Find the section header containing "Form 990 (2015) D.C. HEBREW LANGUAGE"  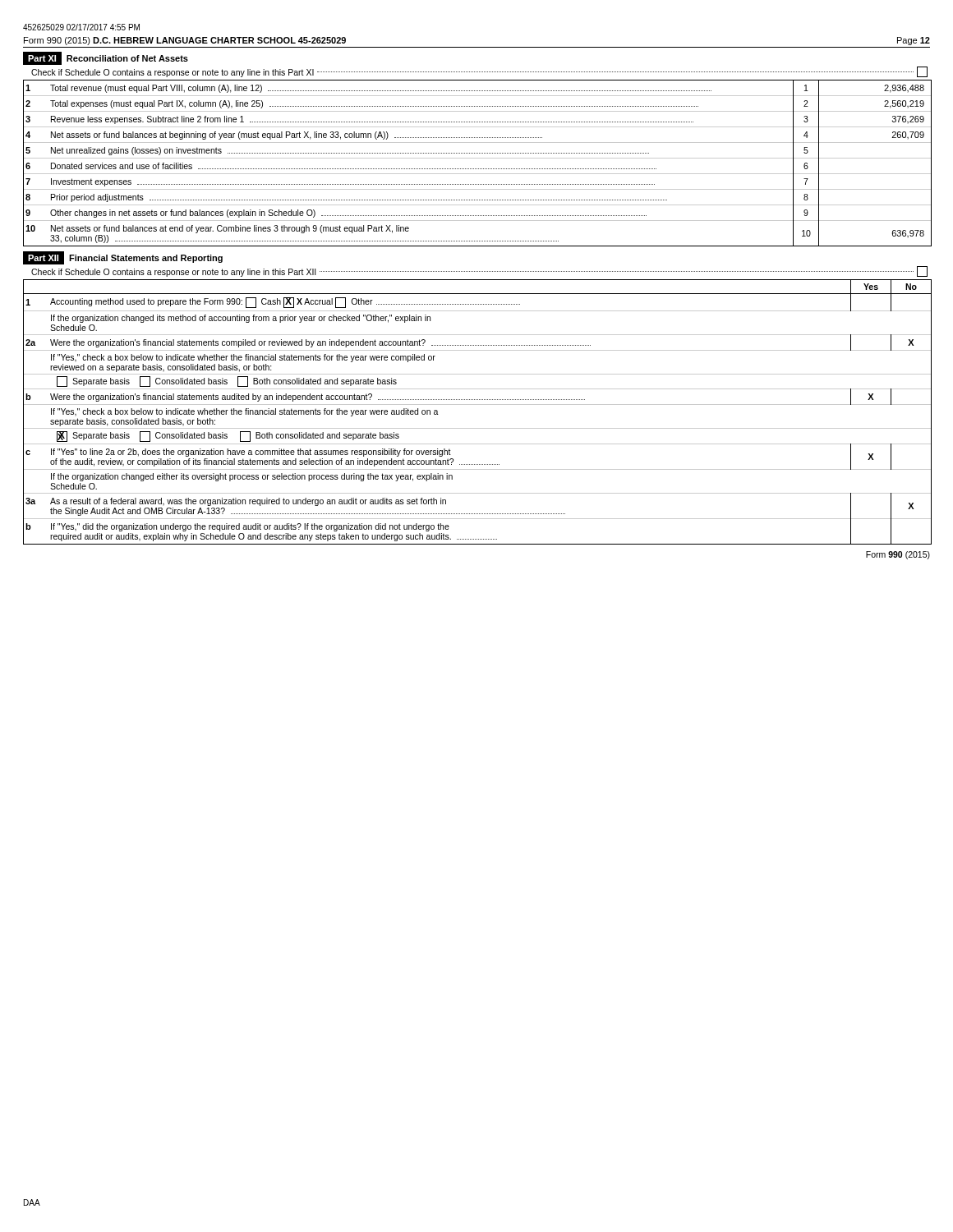pyautogui.click(x=476, y=40)
